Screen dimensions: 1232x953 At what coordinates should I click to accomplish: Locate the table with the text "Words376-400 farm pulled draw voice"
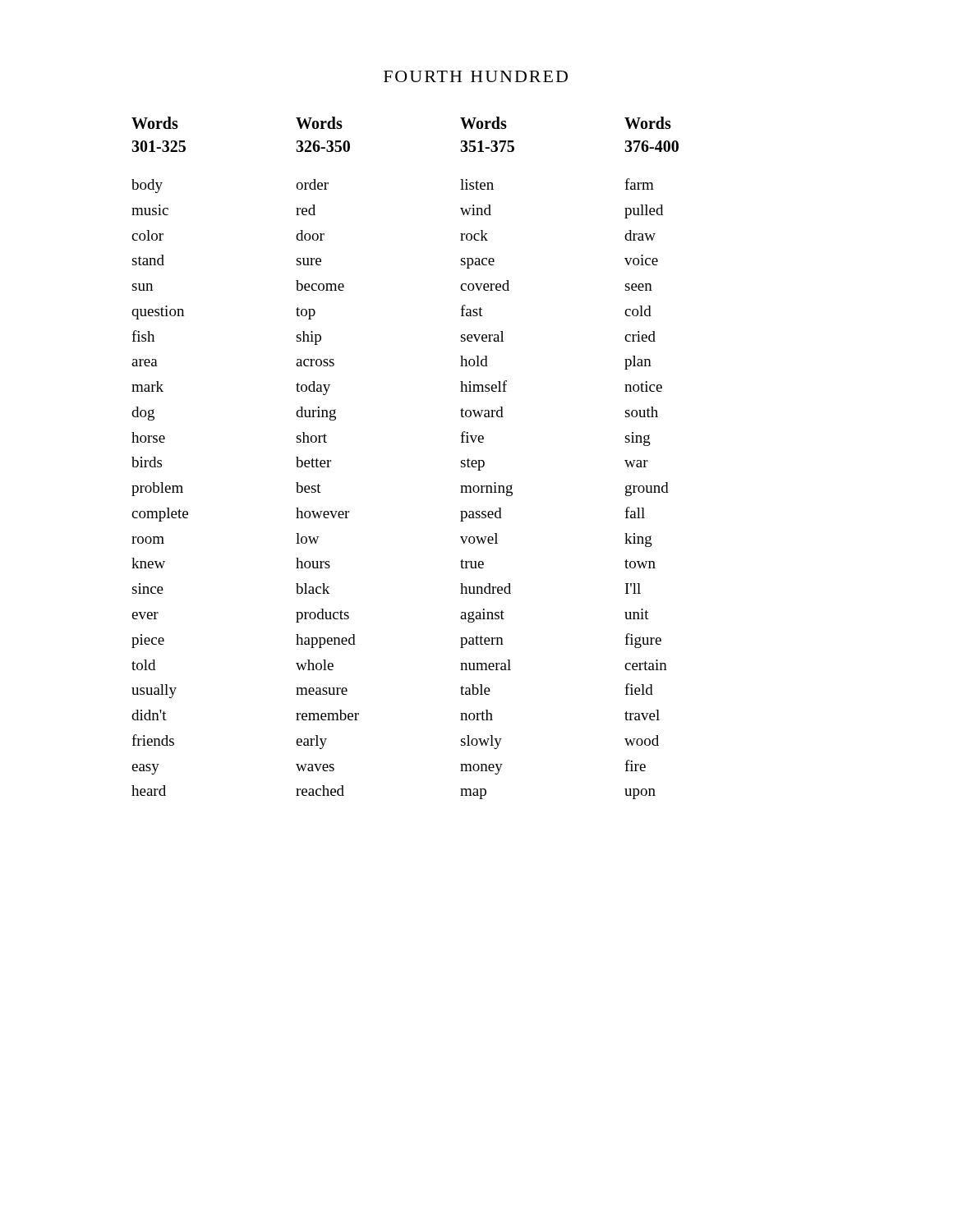coord(707,458)
